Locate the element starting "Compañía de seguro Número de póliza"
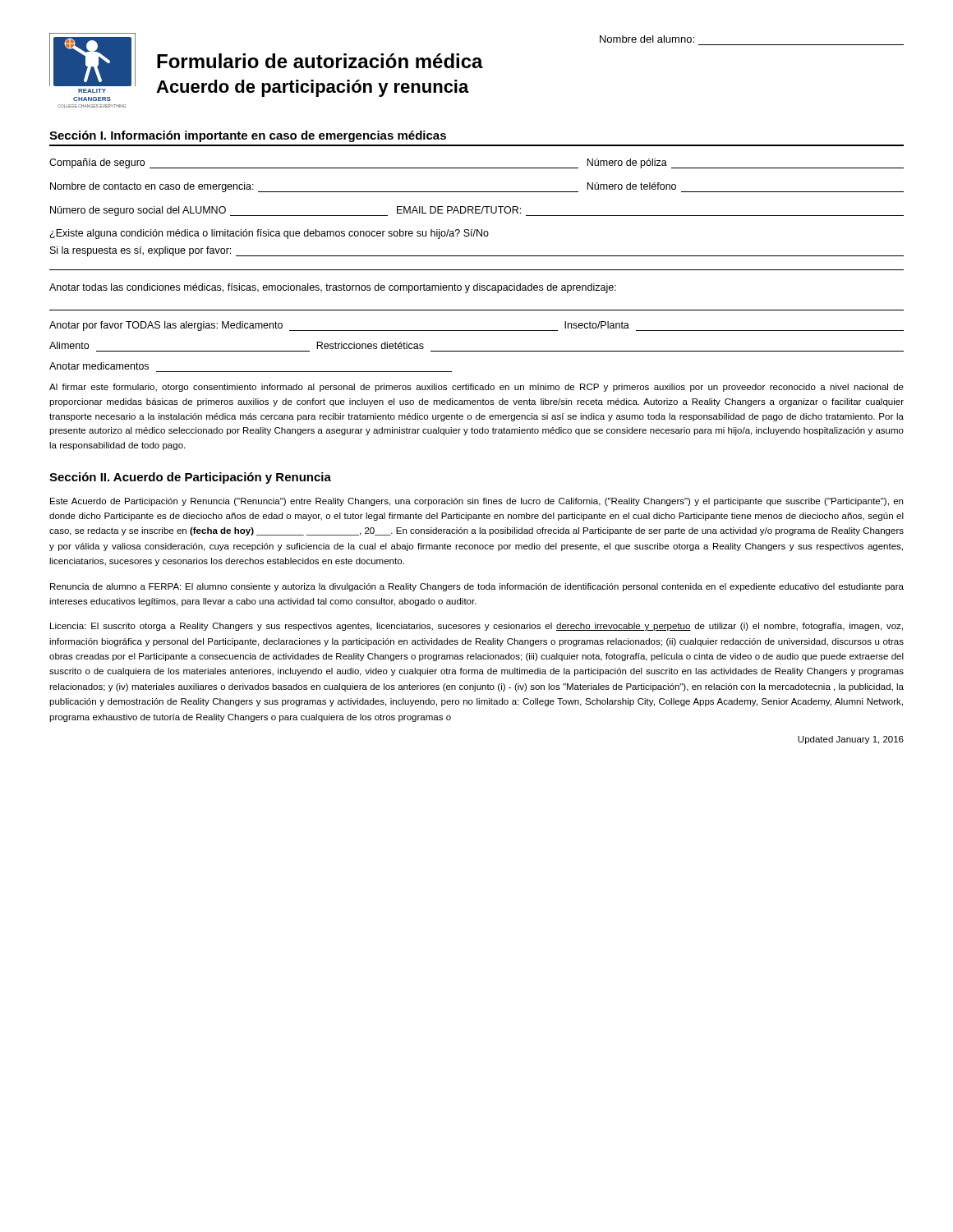The height and width of the screenshot is (1232, 953). pos(476,162)
